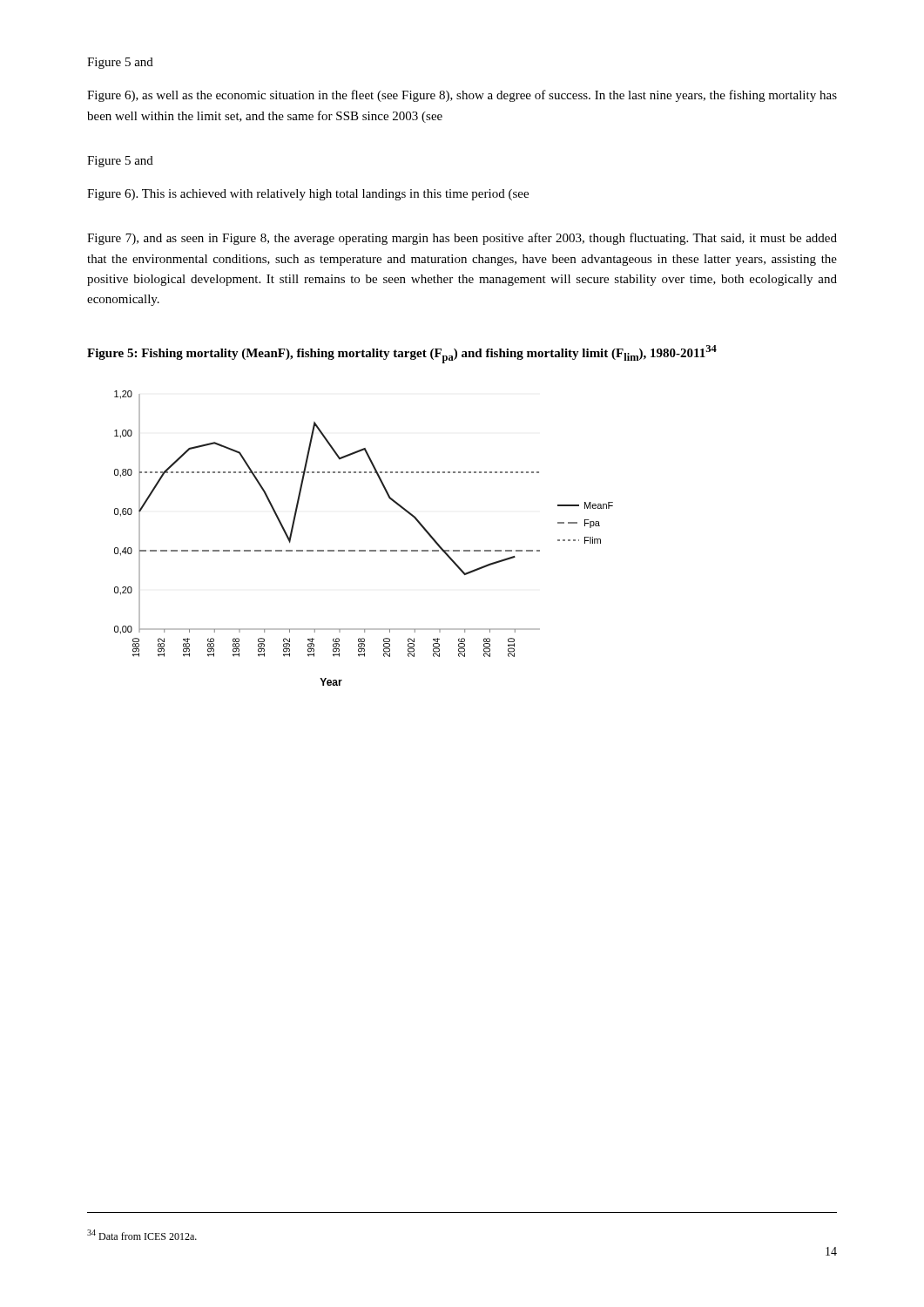924x1307 pixels.
Task: Click on the text block that reads "Figure 6), as well"
Action: pos(462,106)
